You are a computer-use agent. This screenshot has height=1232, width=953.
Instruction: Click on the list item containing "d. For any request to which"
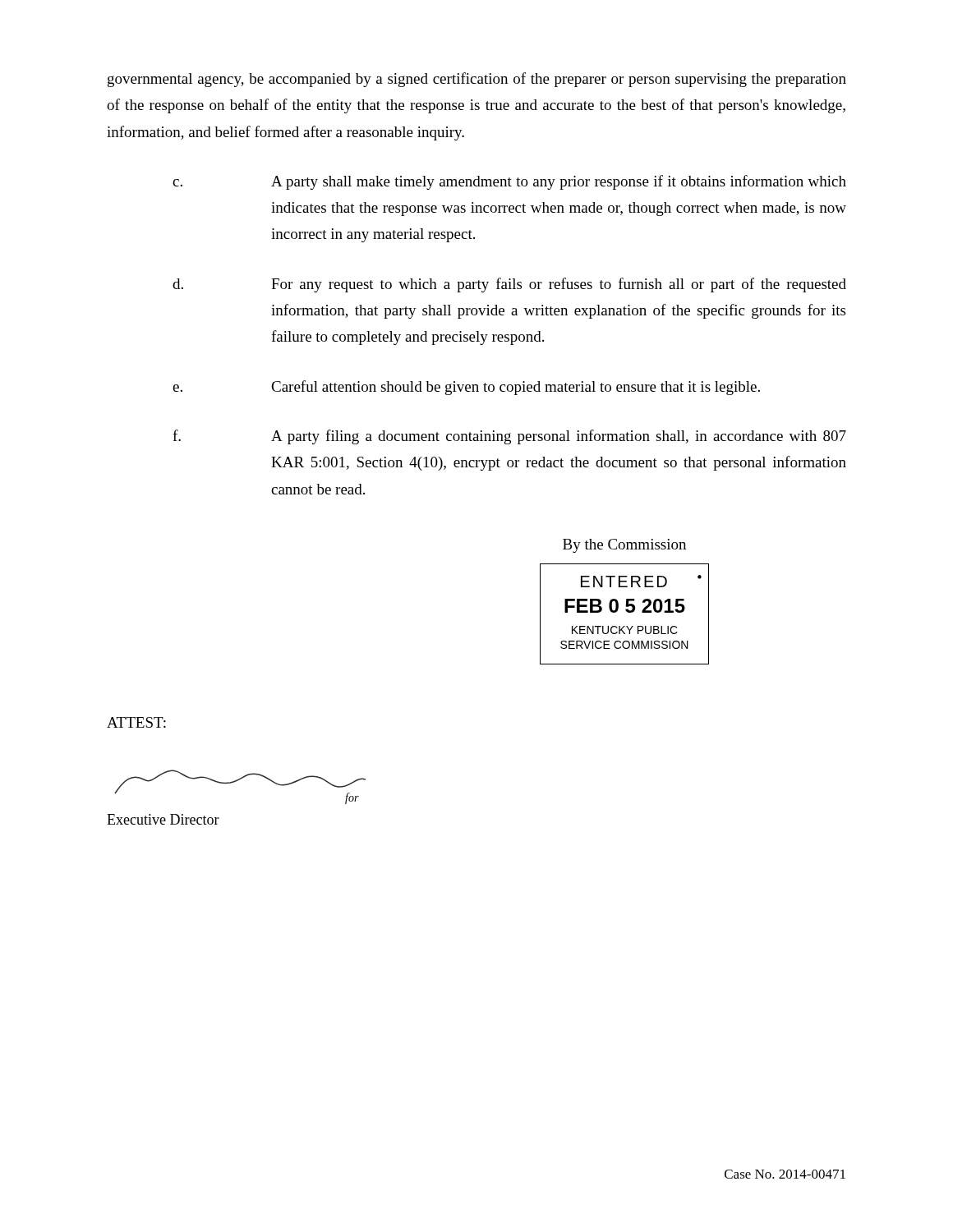click(476, 311)
